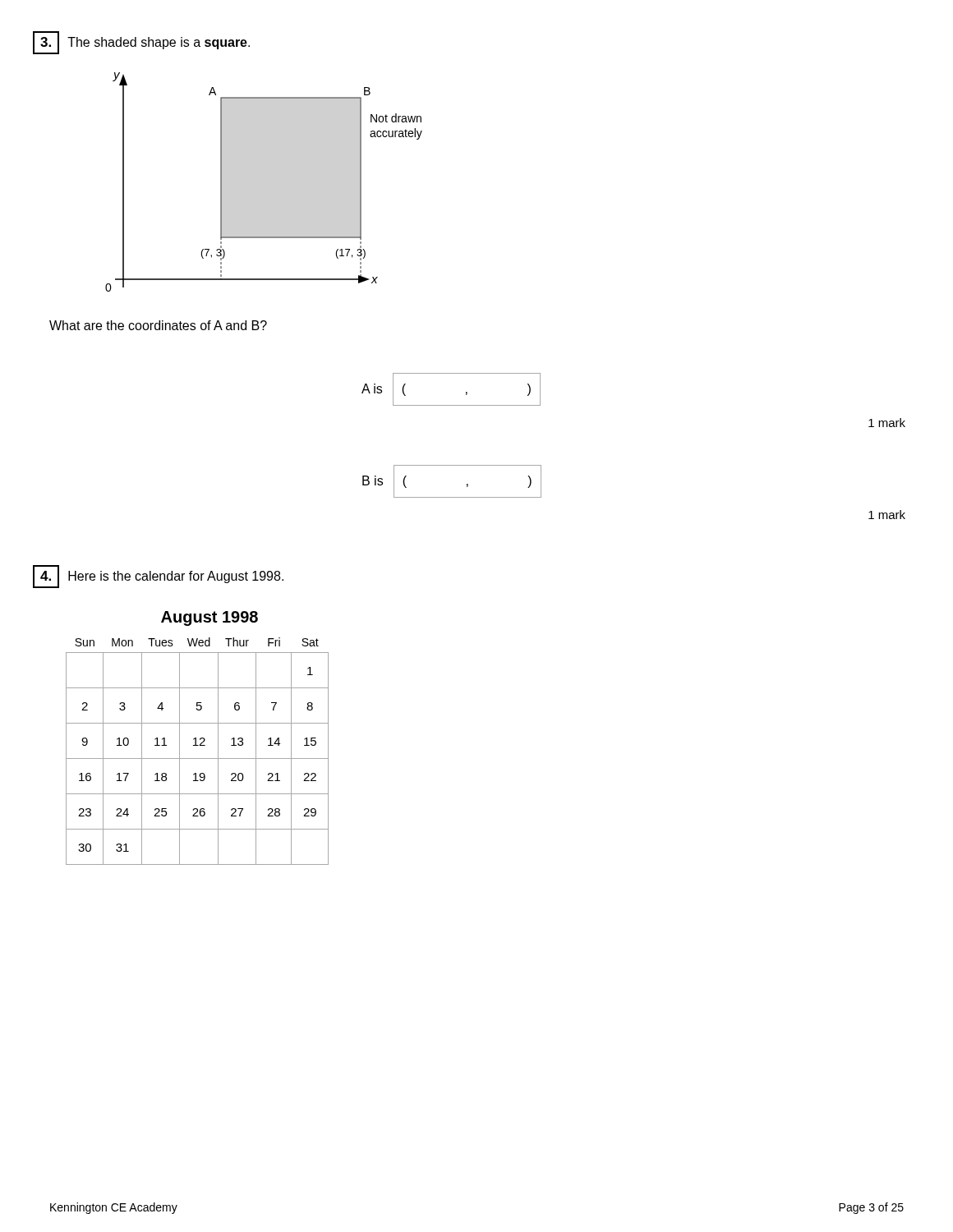Locate the block of text that opens with "What are the coordinates"
The image size is (953, 1232).
click(x=158, y=326)
